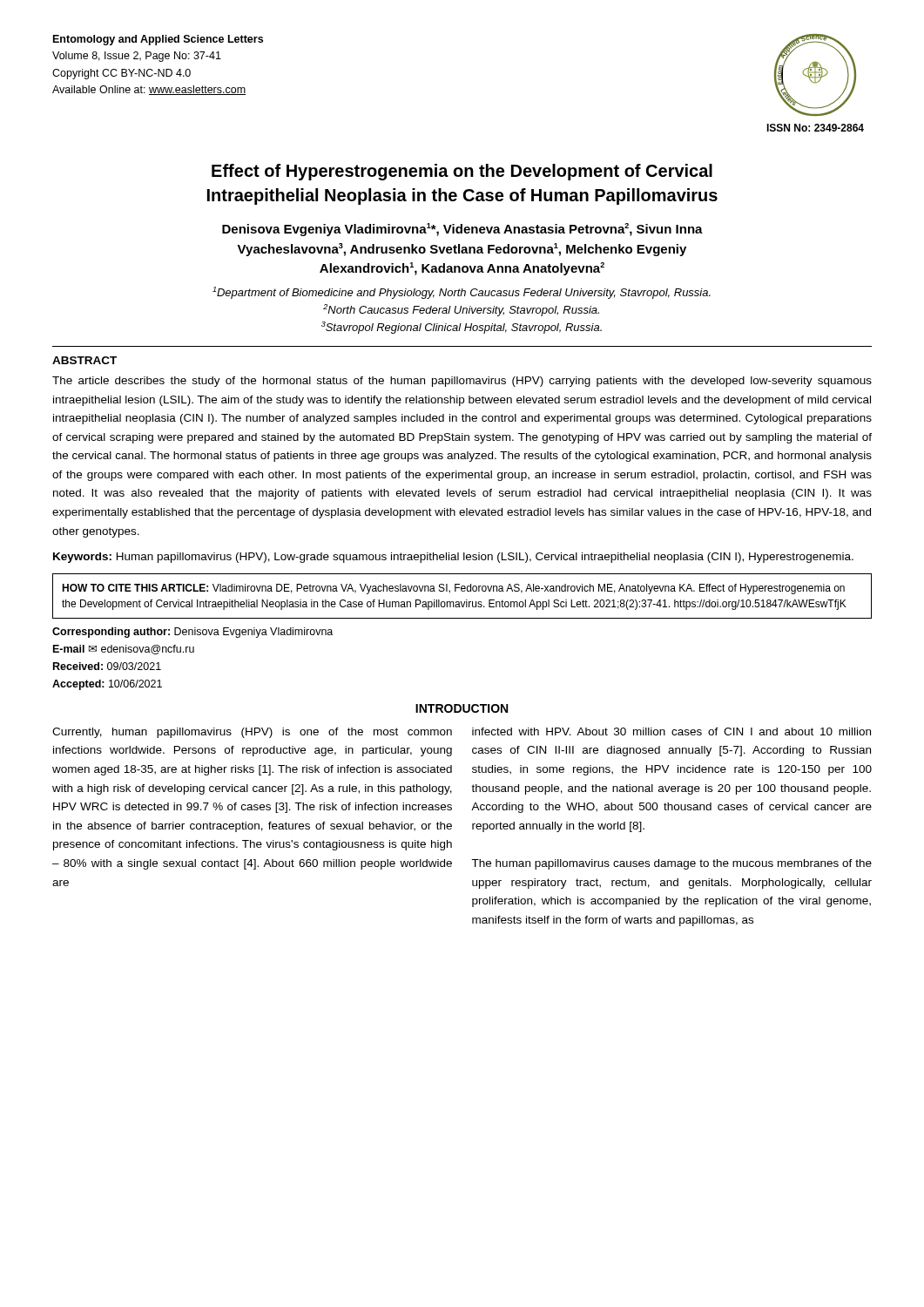Image resolution: width=924 pixels, height=1307 pixels.
Task: Locate the text block that reads "Currently, human papillomavirus (HPV) is one of the"
Action: tap(252, 807)
